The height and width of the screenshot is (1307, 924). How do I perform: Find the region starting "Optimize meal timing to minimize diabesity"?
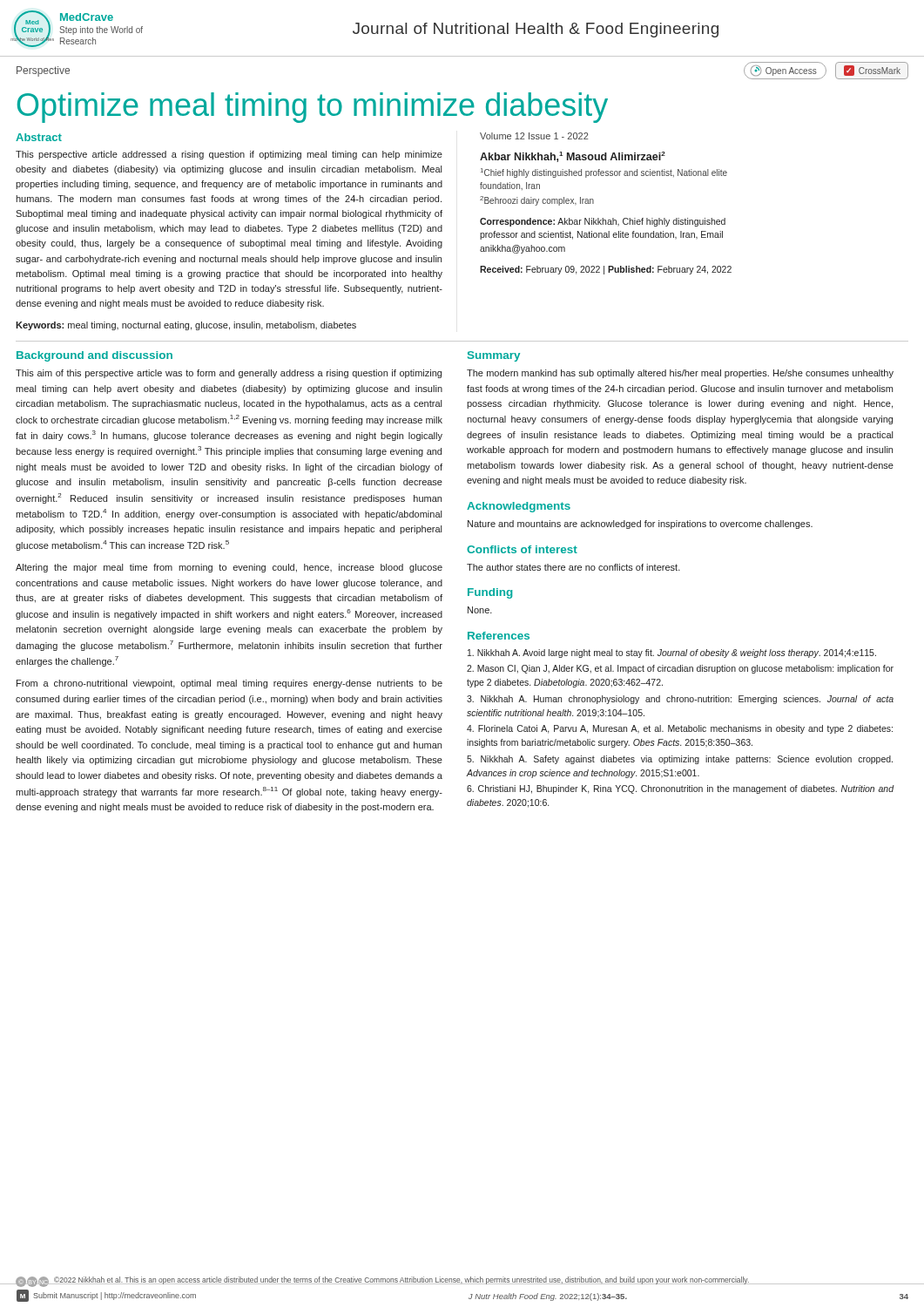coord(312,105)
